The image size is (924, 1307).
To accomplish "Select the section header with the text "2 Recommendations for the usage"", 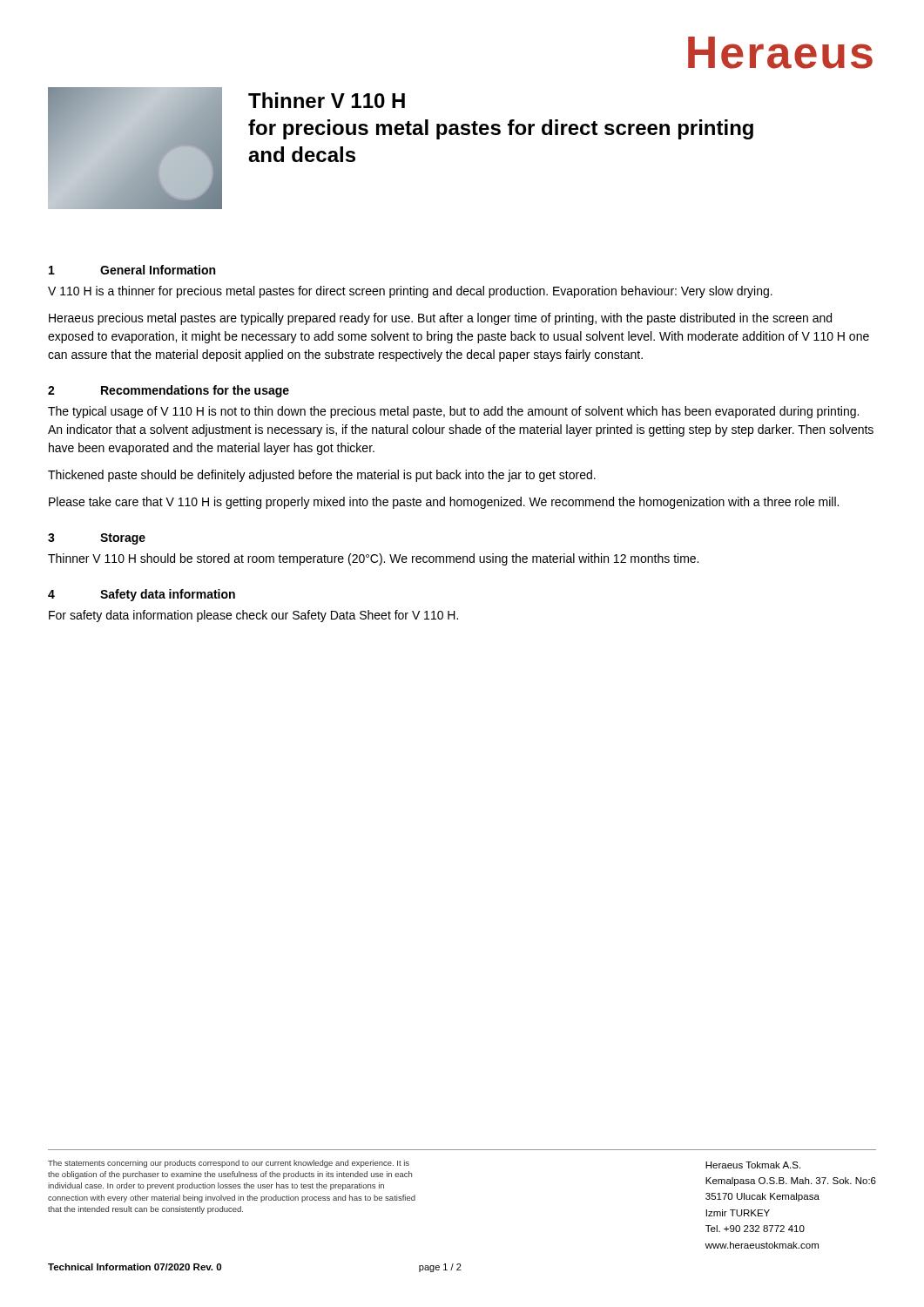I will [169, 390].
